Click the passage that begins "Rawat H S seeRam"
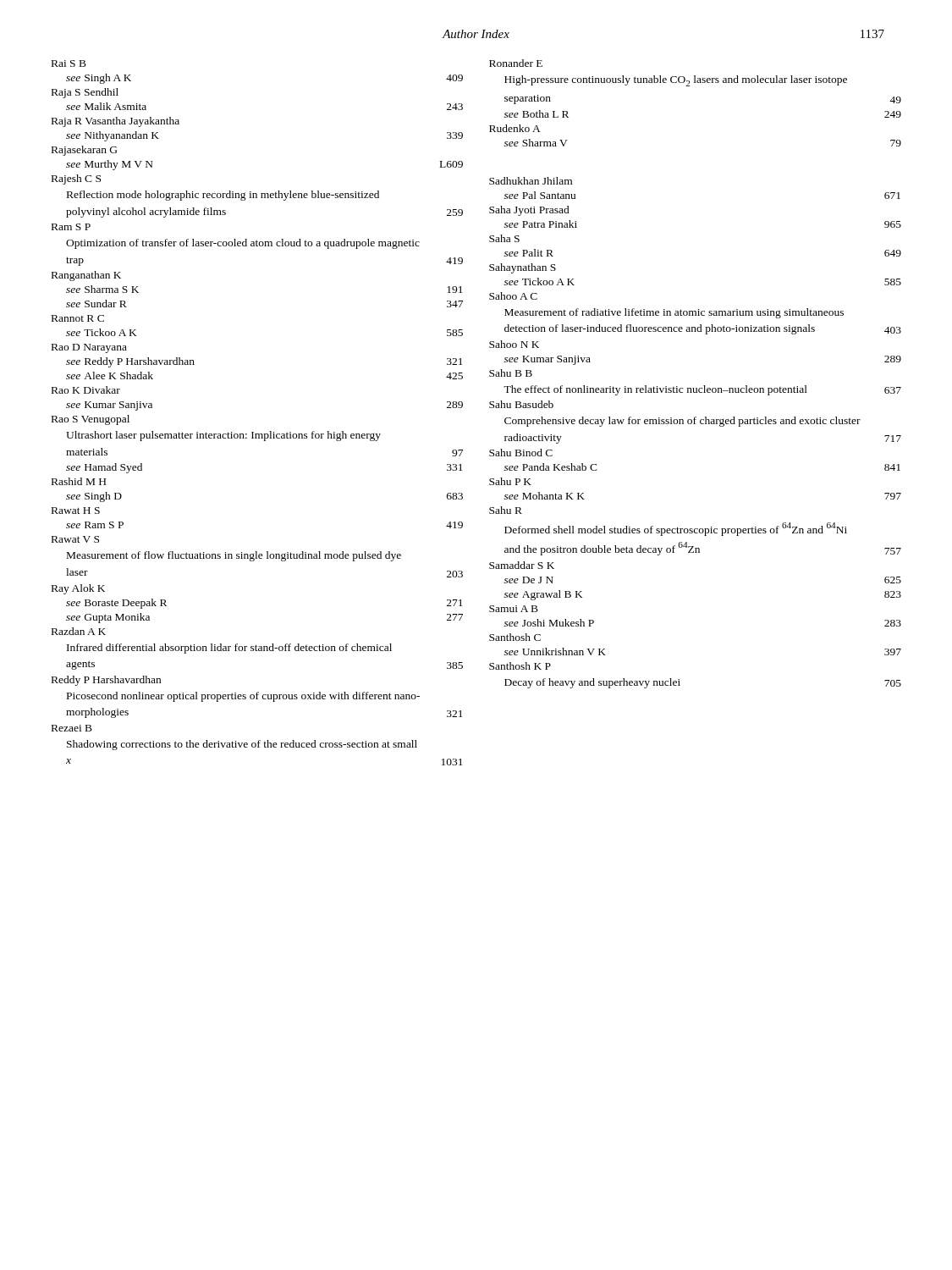The height and width of the screenshot is (1270, 952). 76,511
